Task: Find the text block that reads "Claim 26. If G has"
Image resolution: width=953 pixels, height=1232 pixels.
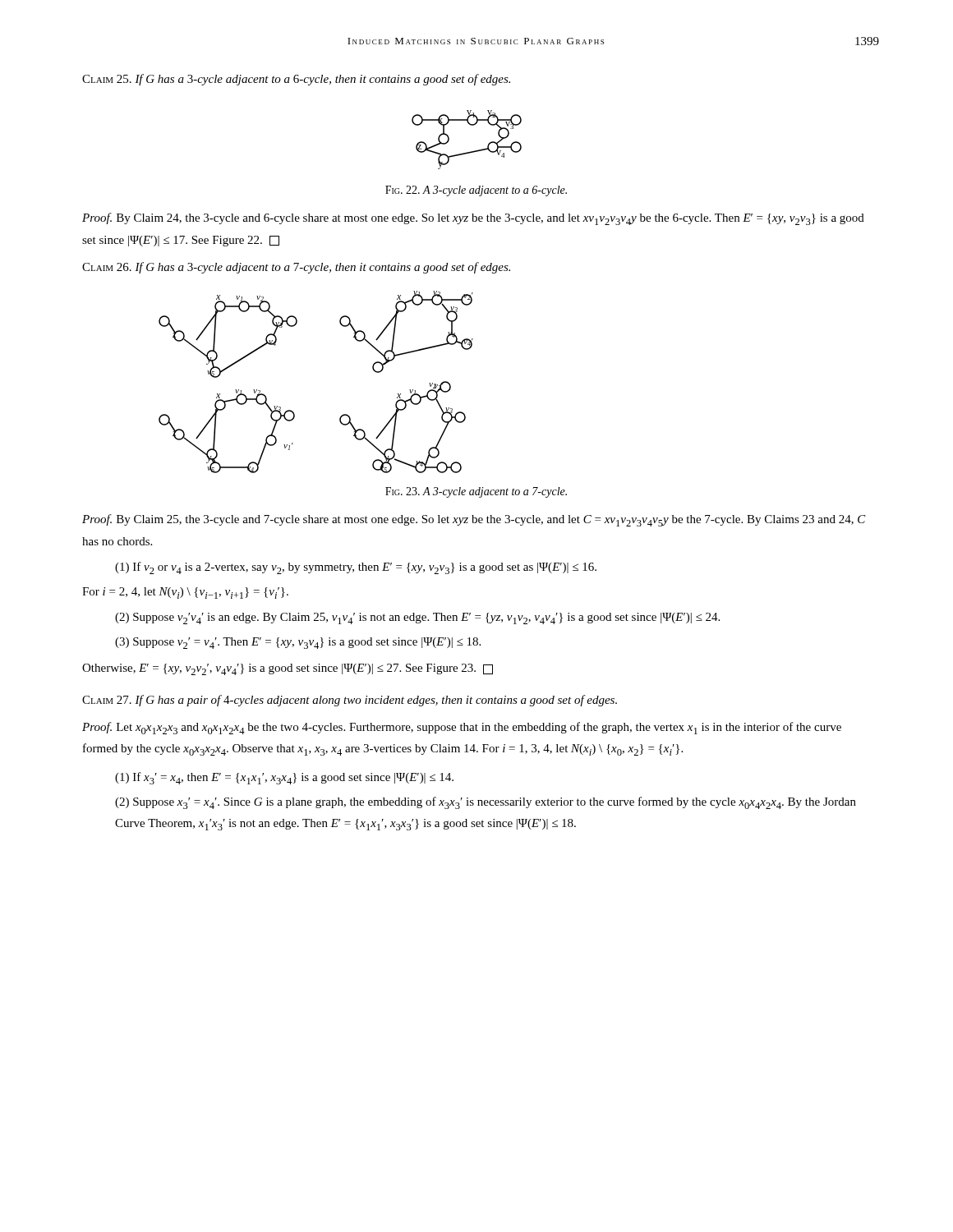Action: pos(297,267)
